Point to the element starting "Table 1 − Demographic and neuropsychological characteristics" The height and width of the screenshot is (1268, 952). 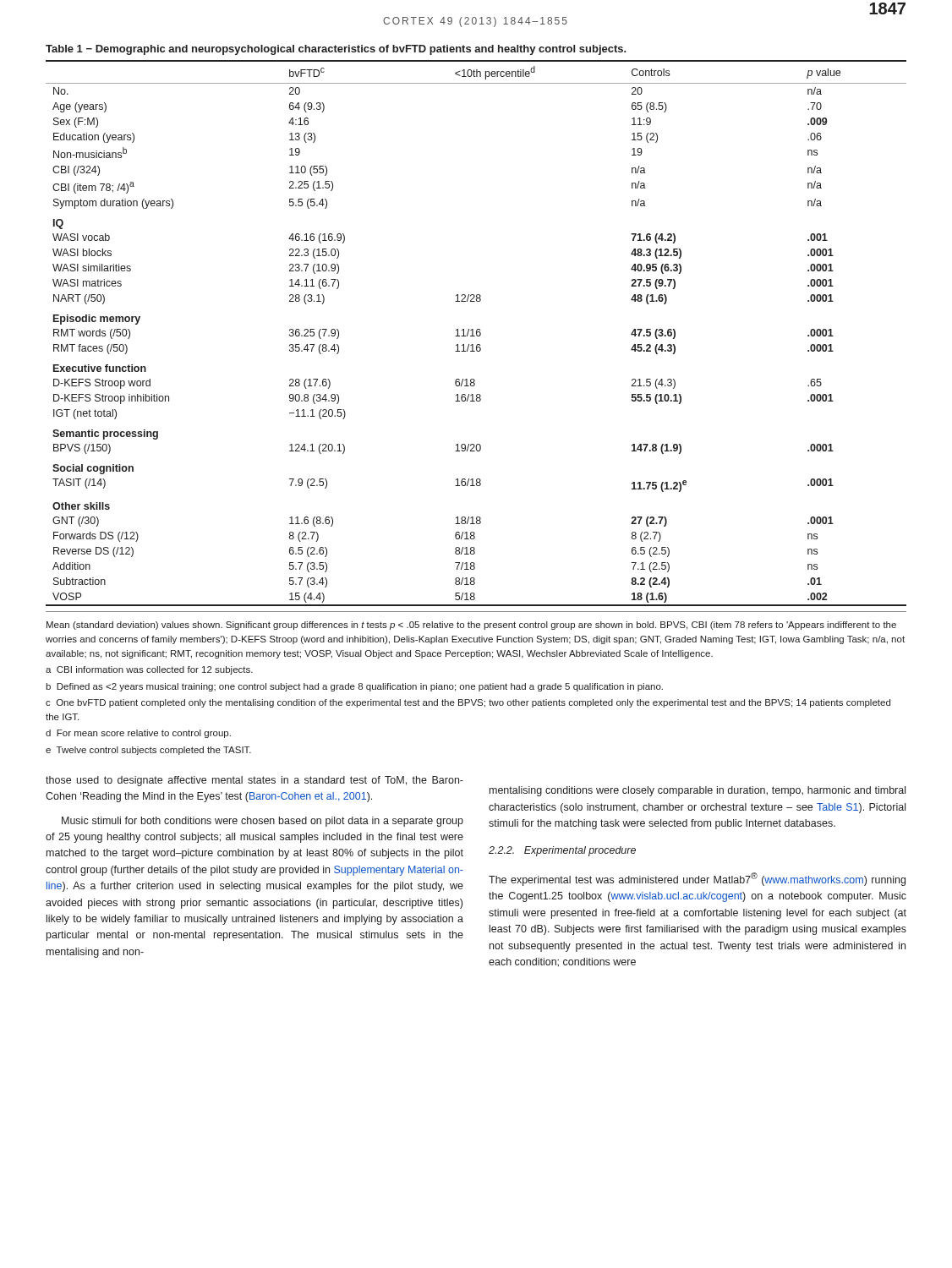click(x=336, y=49)
